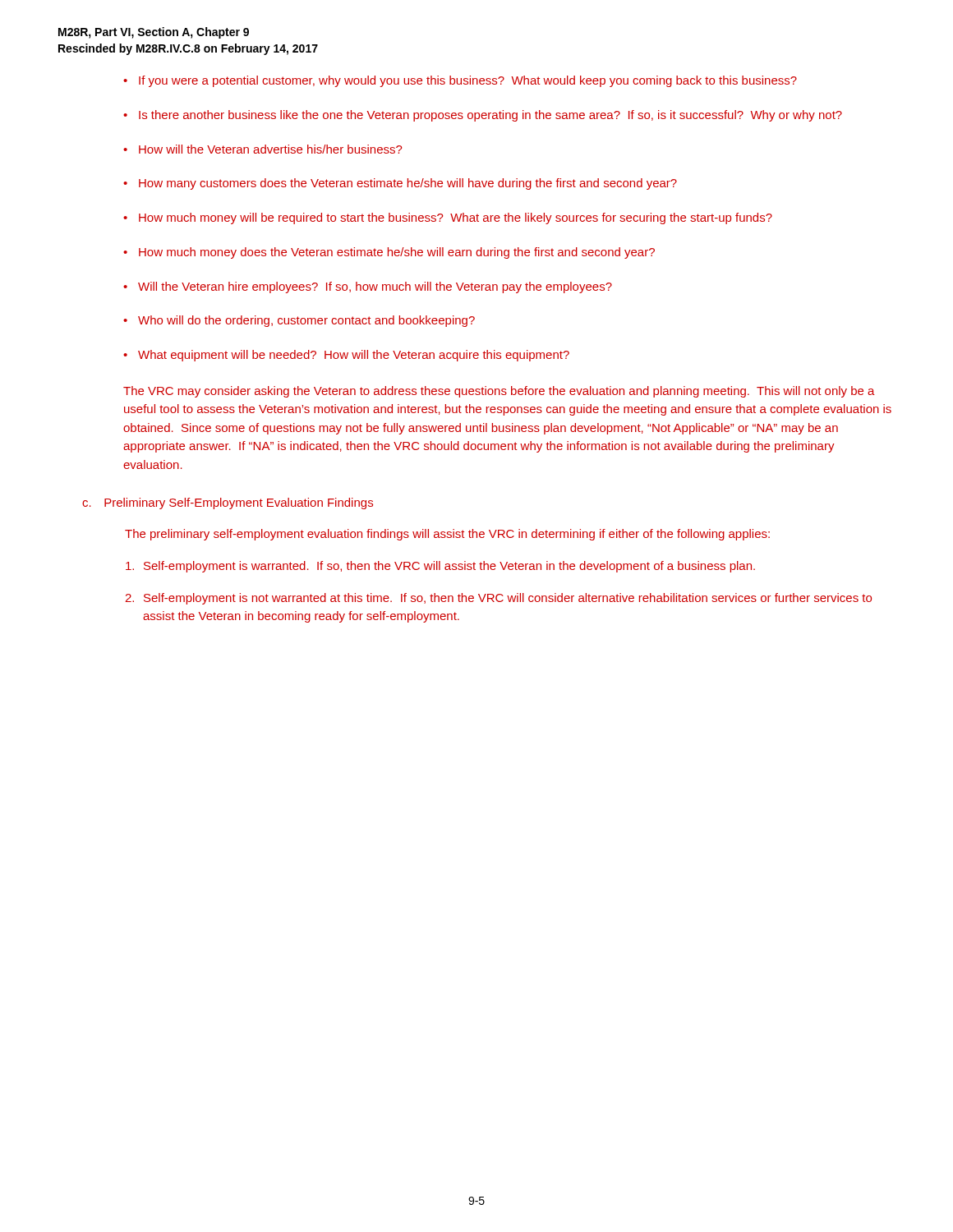Locate the list item with the text "How much money will"
This screenshot has width=953, height=1232.
click(x=455, y=217)
